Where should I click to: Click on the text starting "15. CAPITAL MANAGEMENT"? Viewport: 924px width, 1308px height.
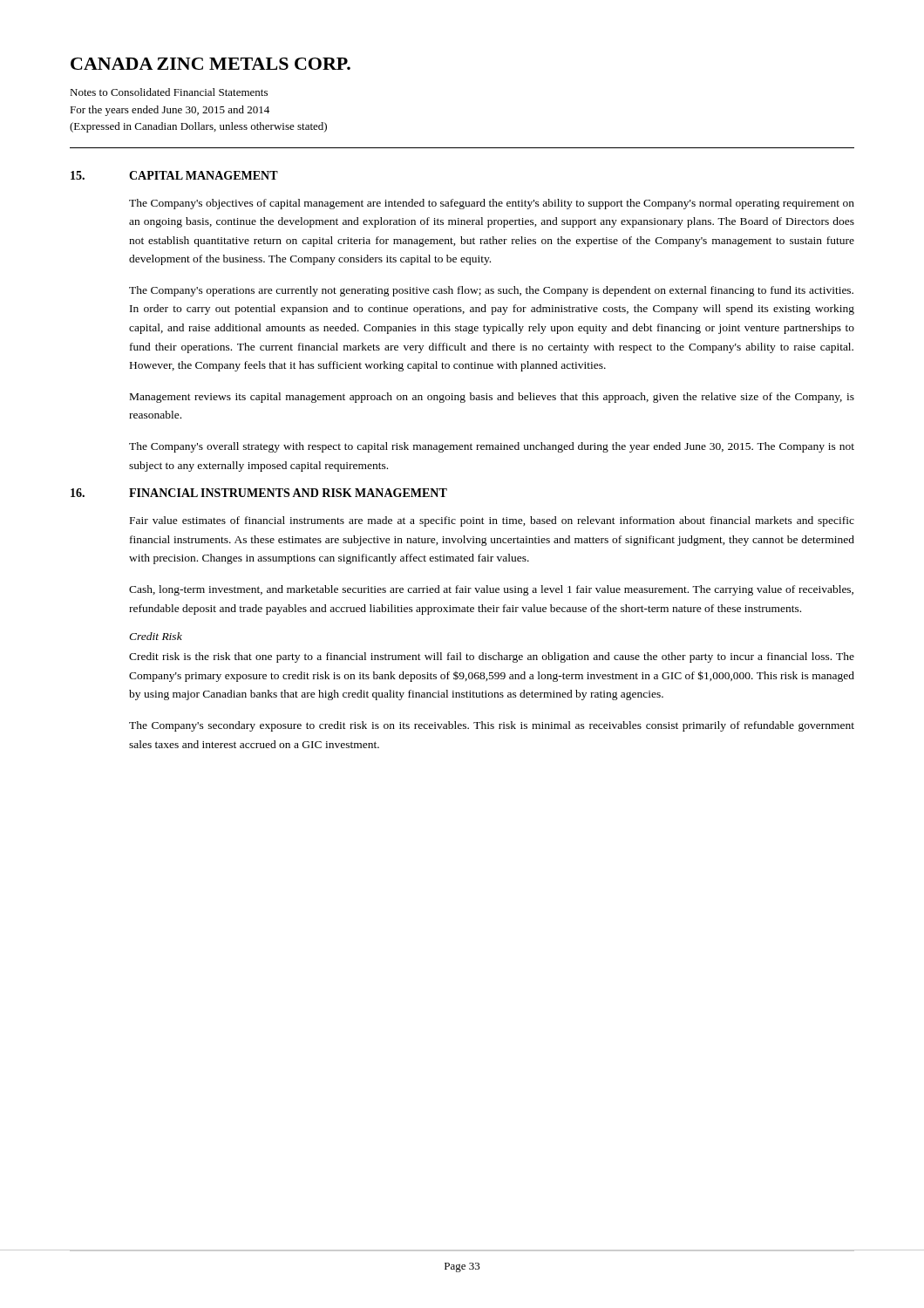[174, 176]
